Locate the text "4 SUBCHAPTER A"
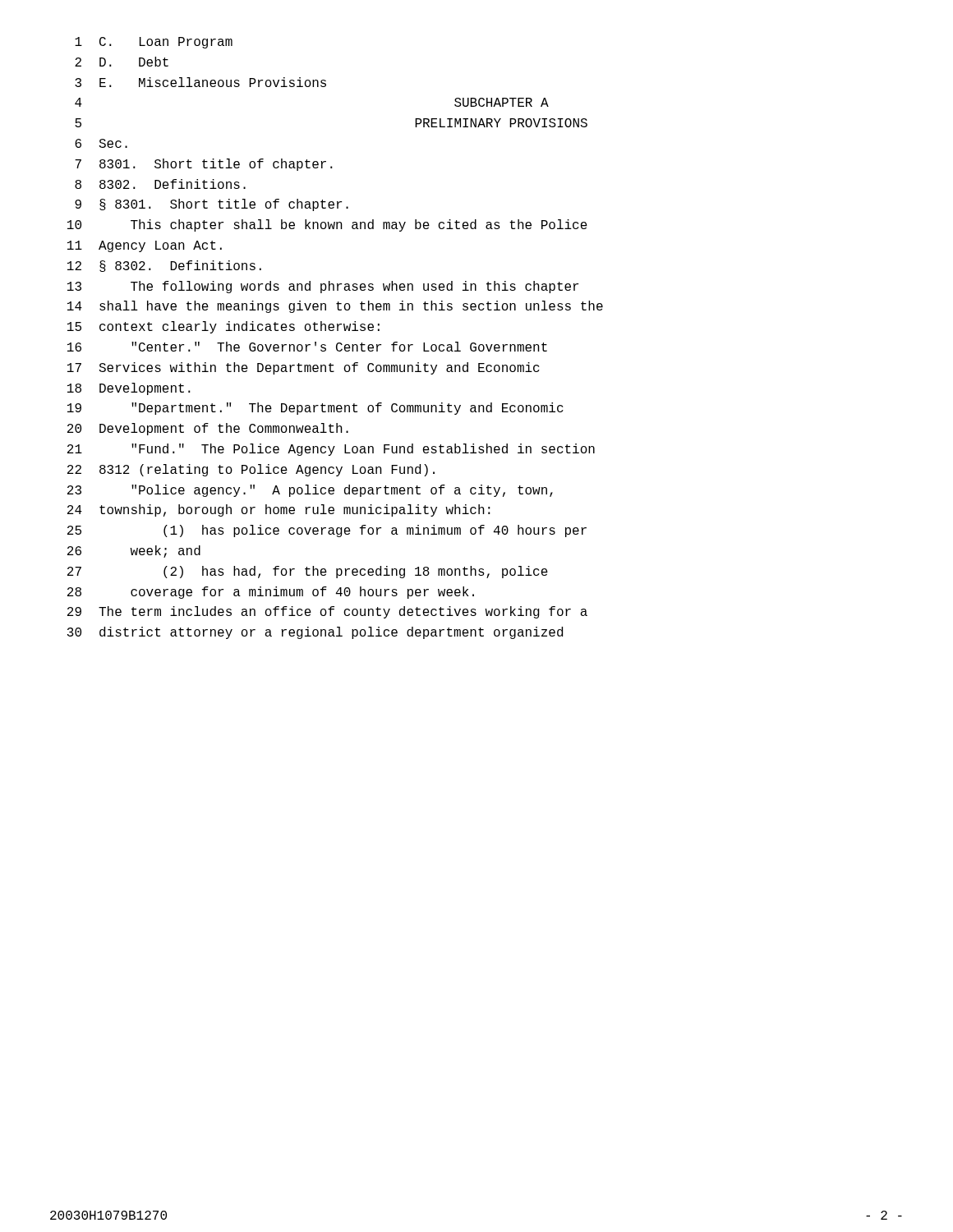The height and width of the screenshot is (1232, 953). 476,104
